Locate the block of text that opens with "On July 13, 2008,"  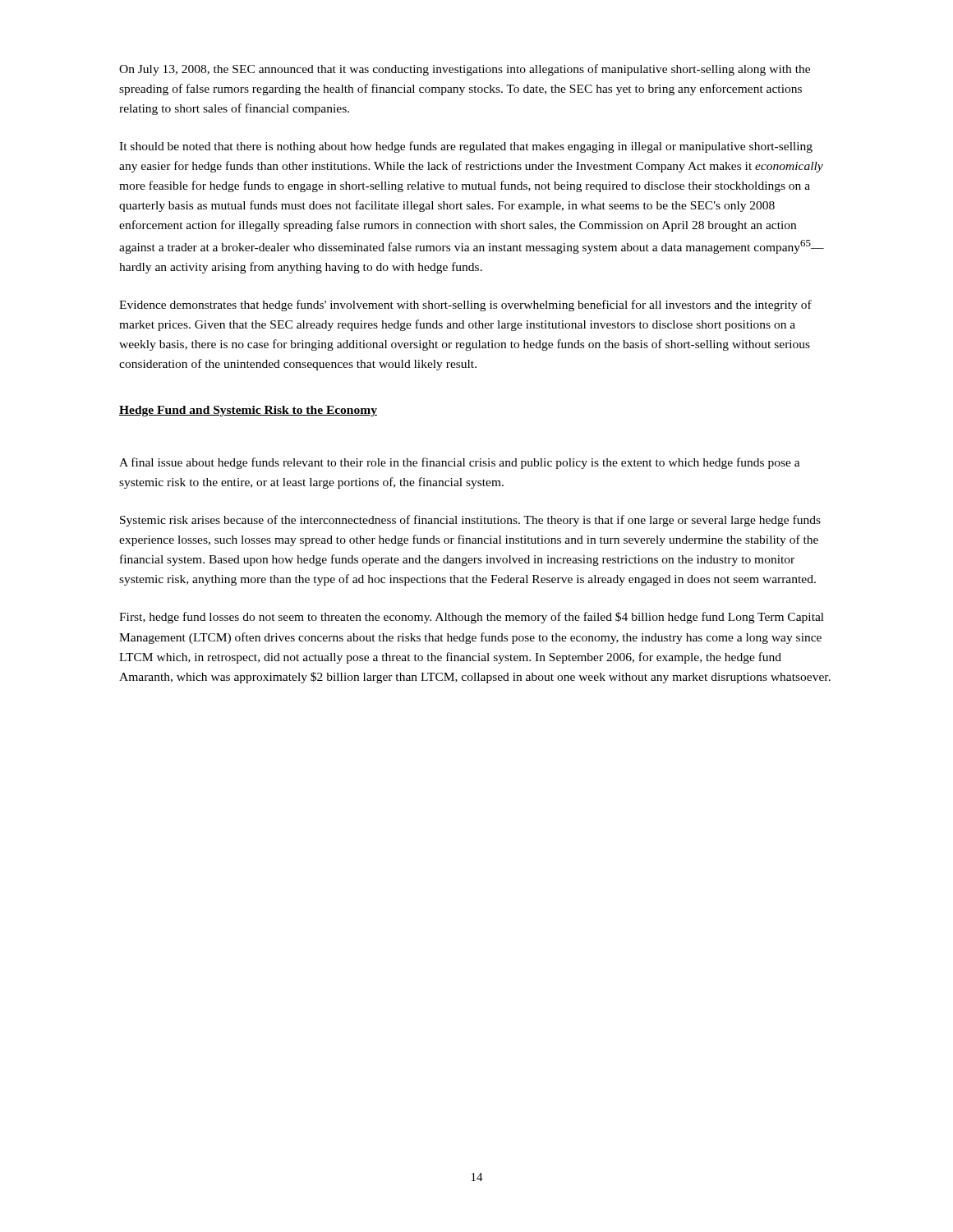(x=465, y=88)
